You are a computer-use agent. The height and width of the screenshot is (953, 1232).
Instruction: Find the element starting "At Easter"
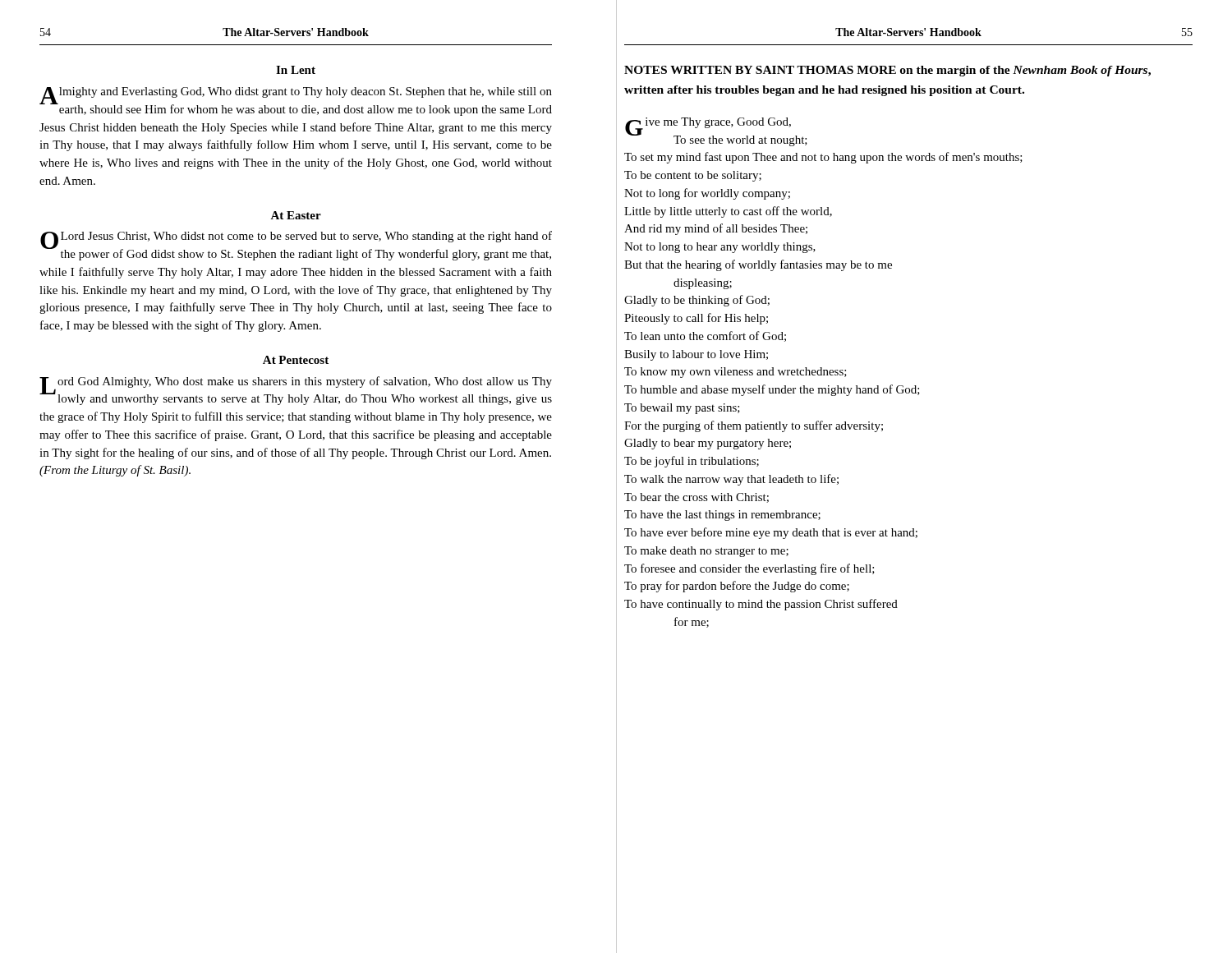coord(296,215)
